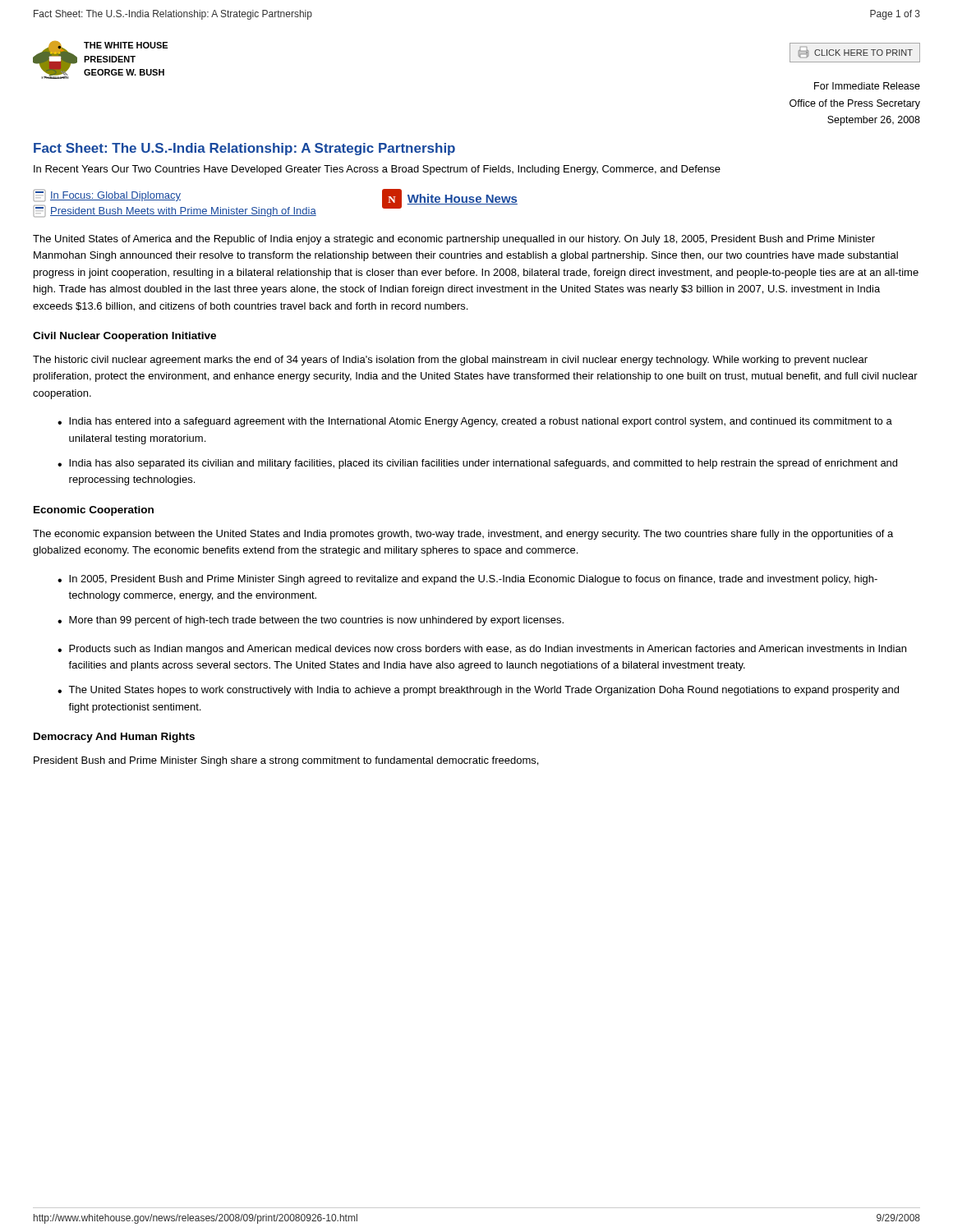Click the passage that begins "The economic expansion between the"

[x=463, y=542]
